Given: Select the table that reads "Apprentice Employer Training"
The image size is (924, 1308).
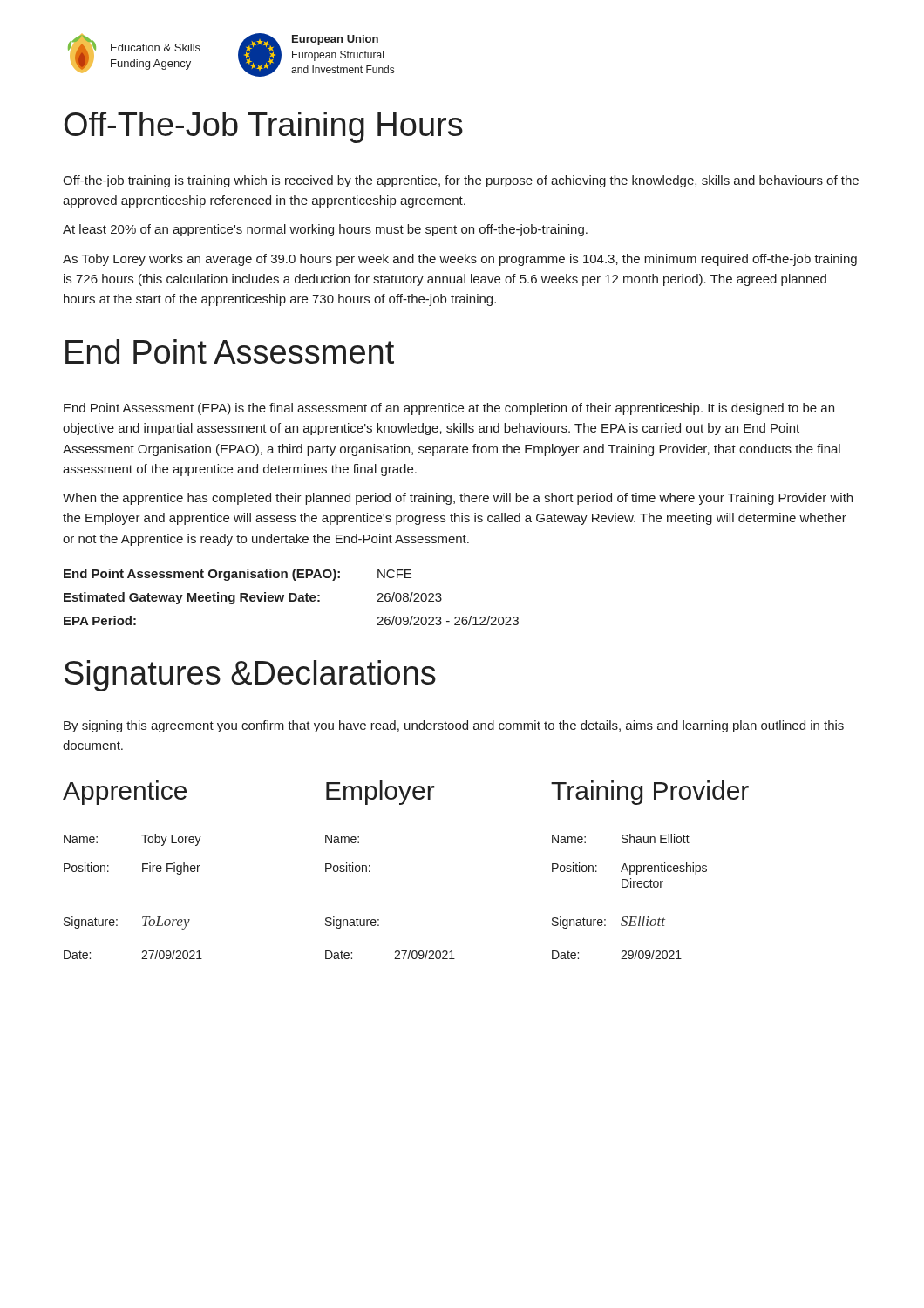Looking at the screenshot, I should (462, 869).
